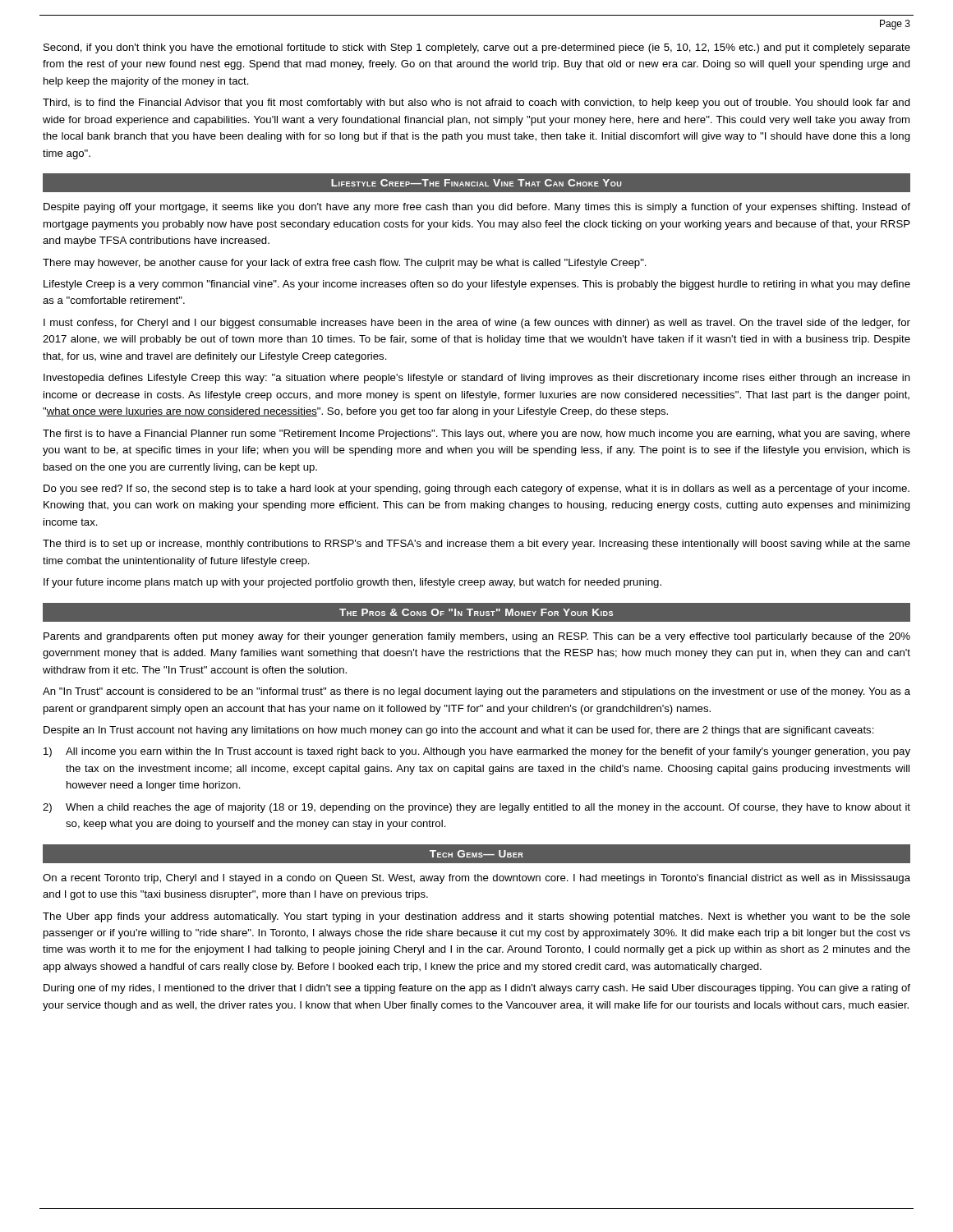Point to the text block starting "The Uber app finds"
Screen dimensions: 1232x953
click(476, 941)
